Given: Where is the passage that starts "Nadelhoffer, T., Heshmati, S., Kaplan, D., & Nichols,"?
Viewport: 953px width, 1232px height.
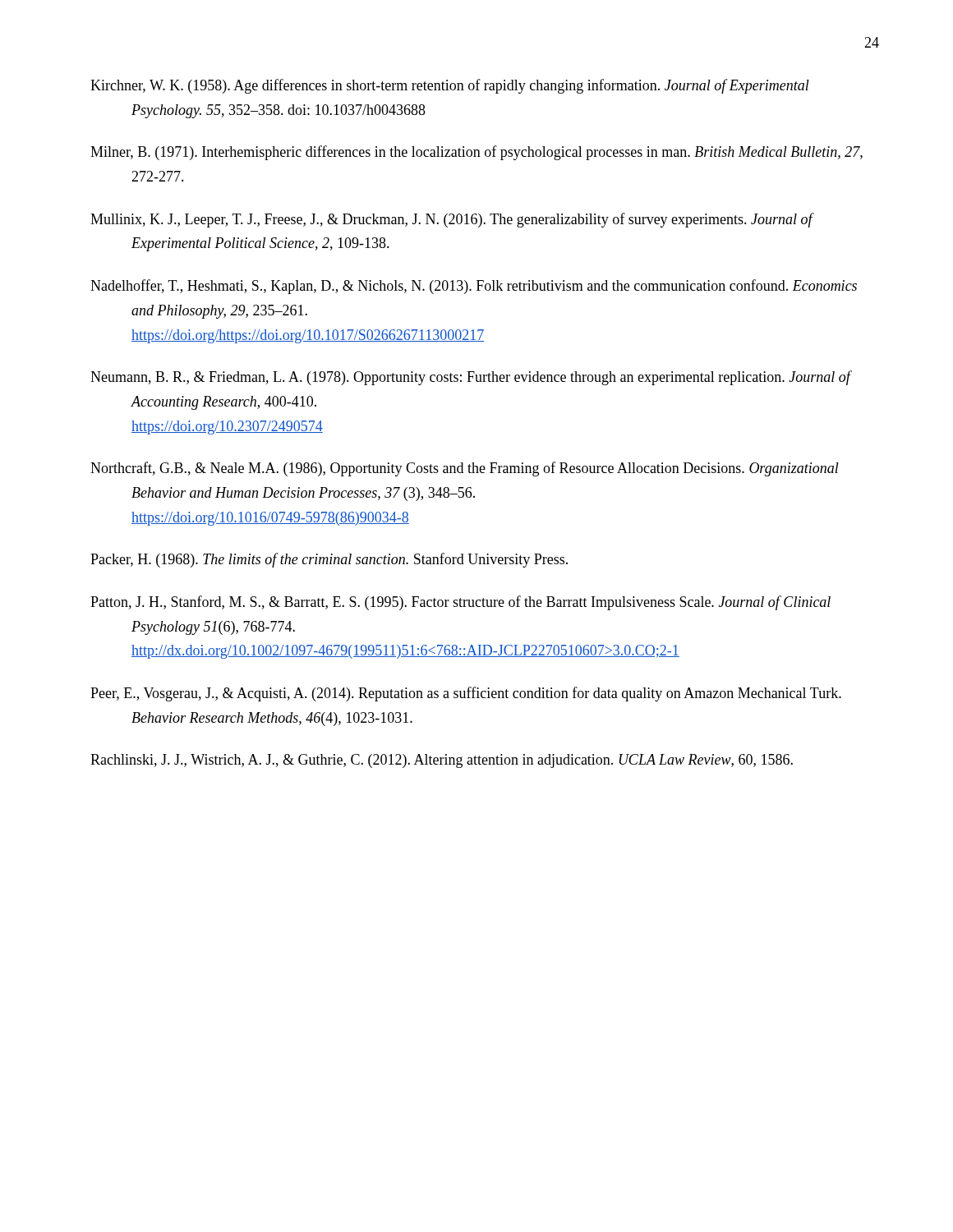Looking at the screenshot, I should [x=474, y=287].
